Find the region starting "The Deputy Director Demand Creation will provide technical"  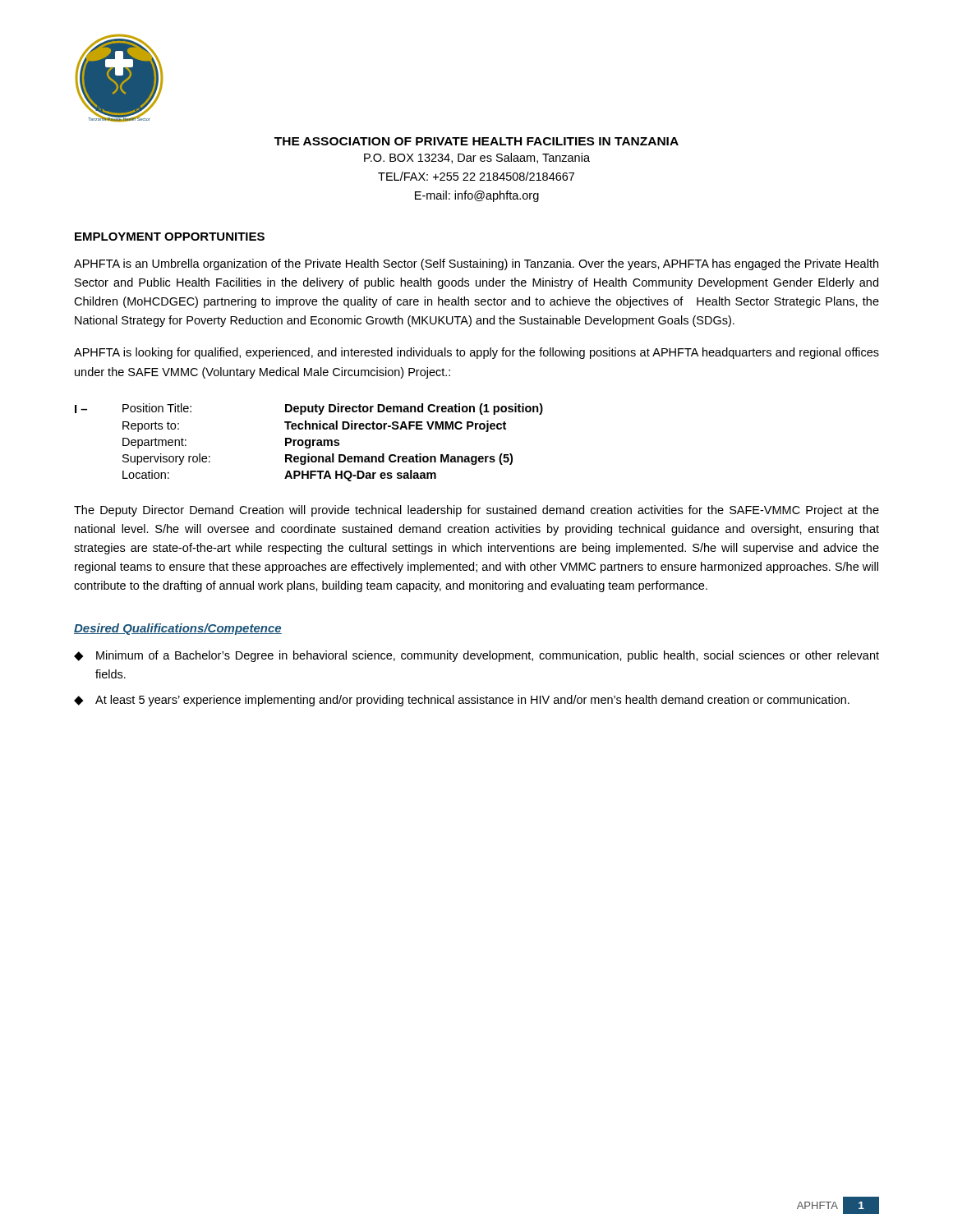tap(476, 548)
